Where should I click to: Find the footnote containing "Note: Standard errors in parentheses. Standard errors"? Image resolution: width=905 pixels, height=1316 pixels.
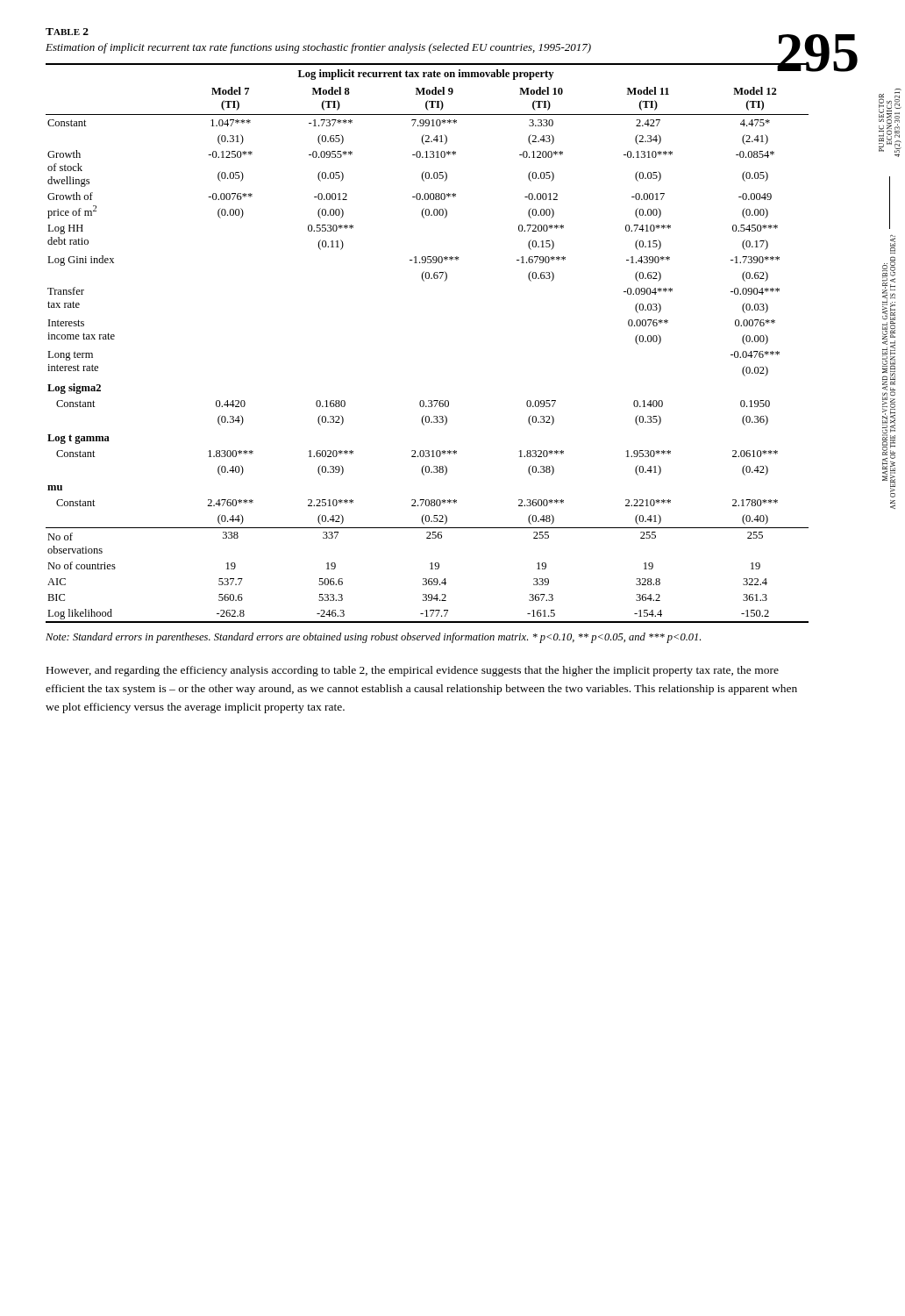click(374, 637)
